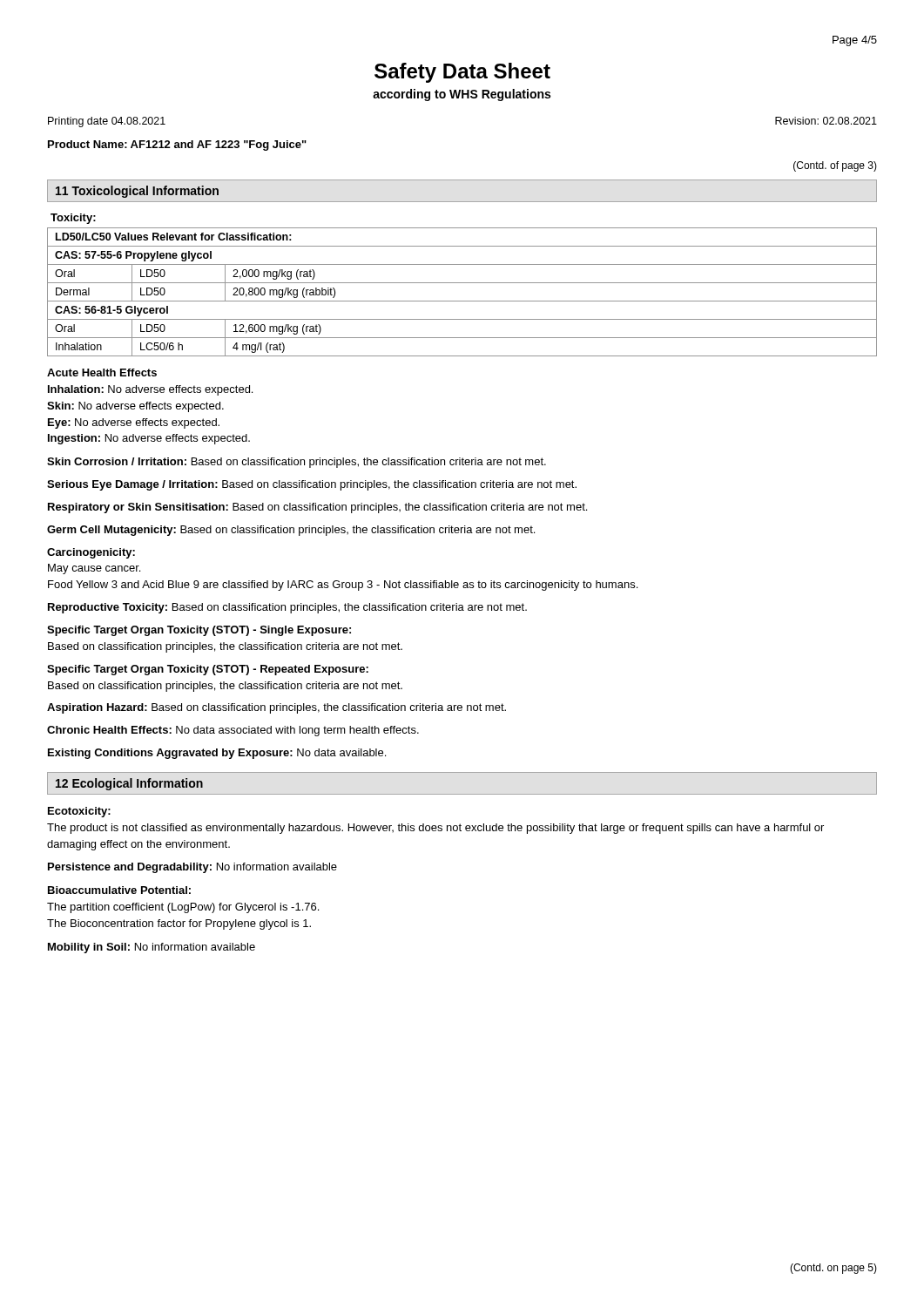Point to the block beginning "Germ Cell Mutagenicity: Based on"
This screenshot has width=924, height=1307.
point(291,529)
